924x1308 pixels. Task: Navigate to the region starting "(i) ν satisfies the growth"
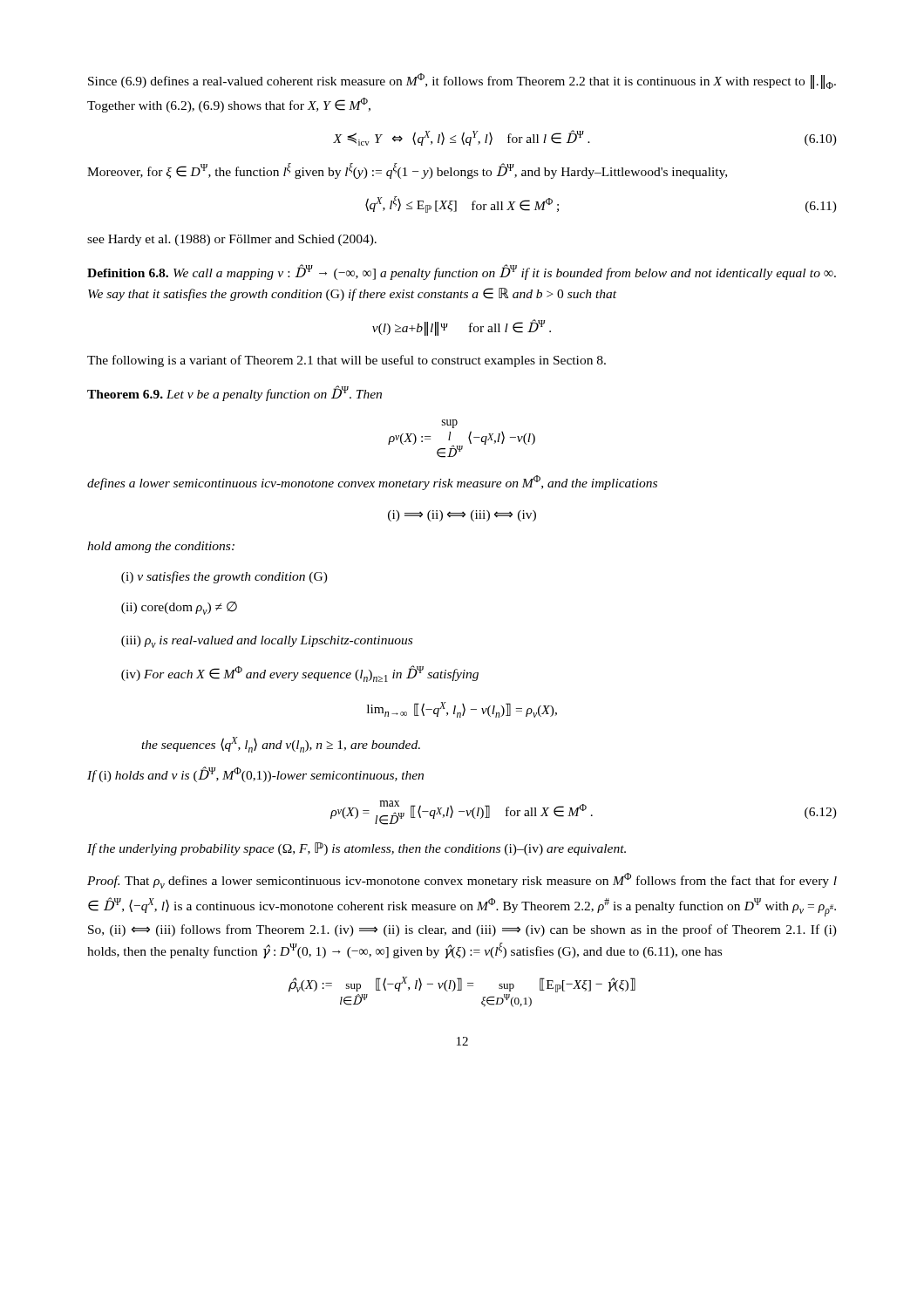point(224,577)
